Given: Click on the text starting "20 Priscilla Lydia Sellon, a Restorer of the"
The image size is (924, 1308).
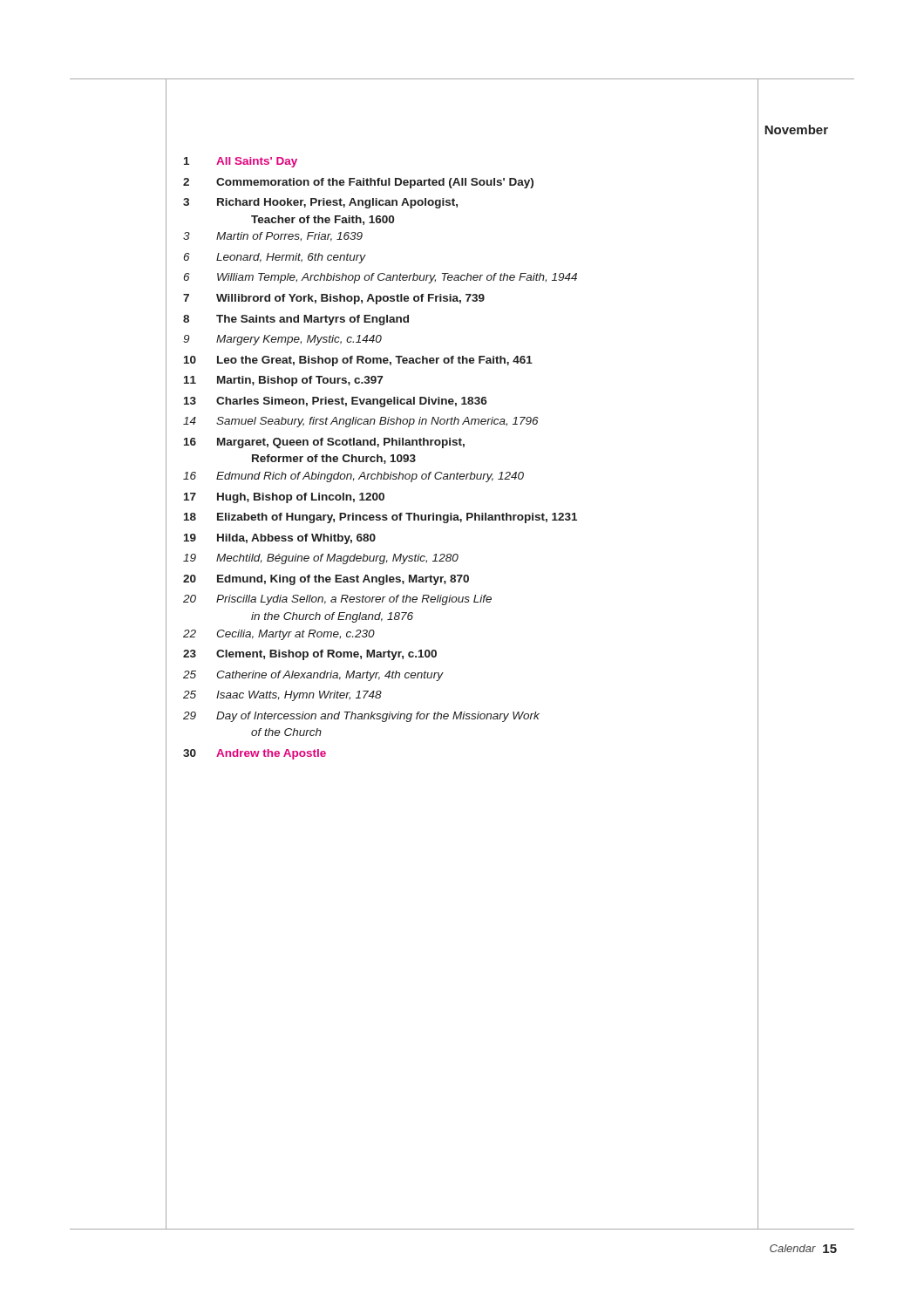Looking at the screenshot, I should (333, 613).
